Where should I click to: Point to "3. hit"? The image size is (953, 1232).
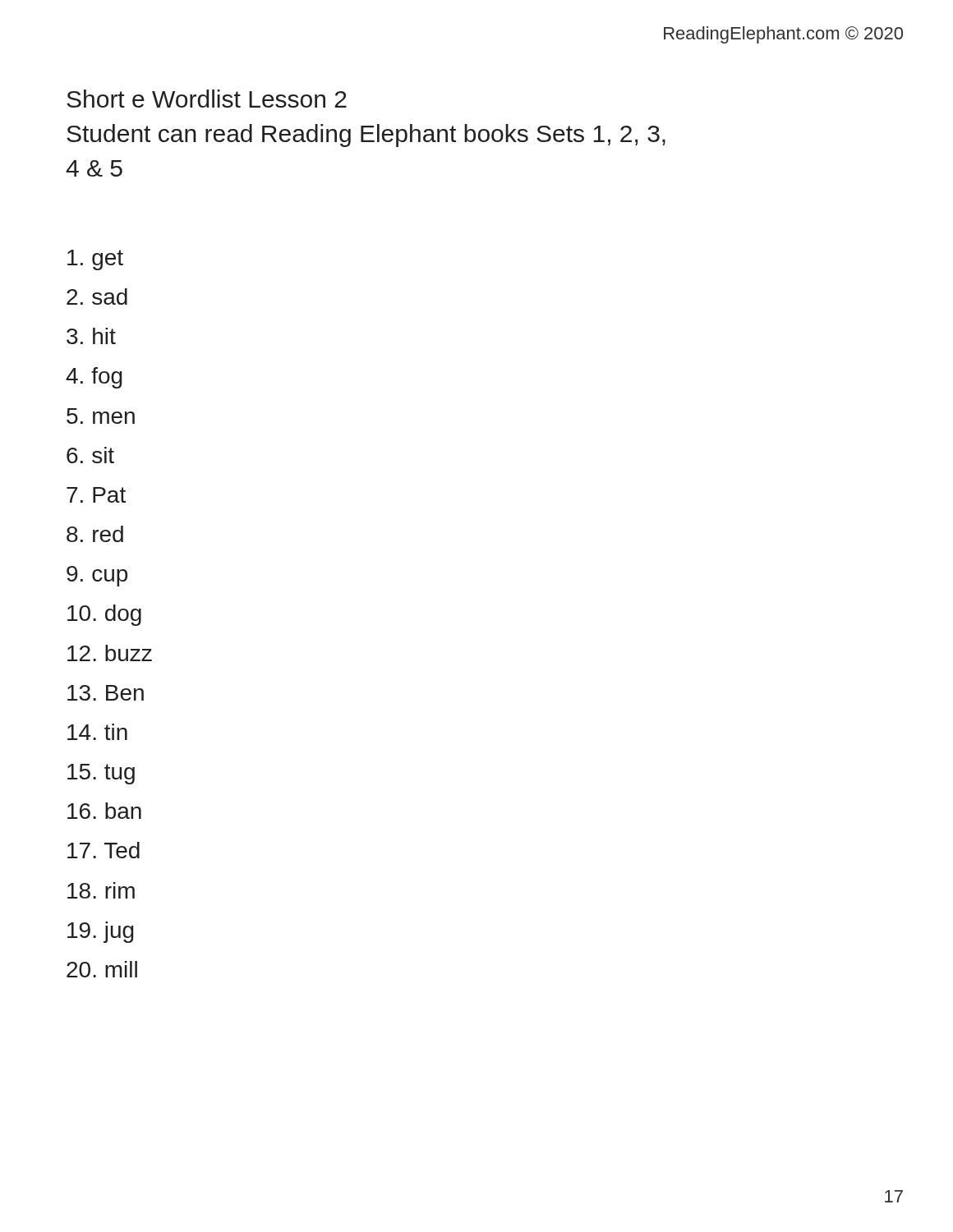click(x=91, y=337)
